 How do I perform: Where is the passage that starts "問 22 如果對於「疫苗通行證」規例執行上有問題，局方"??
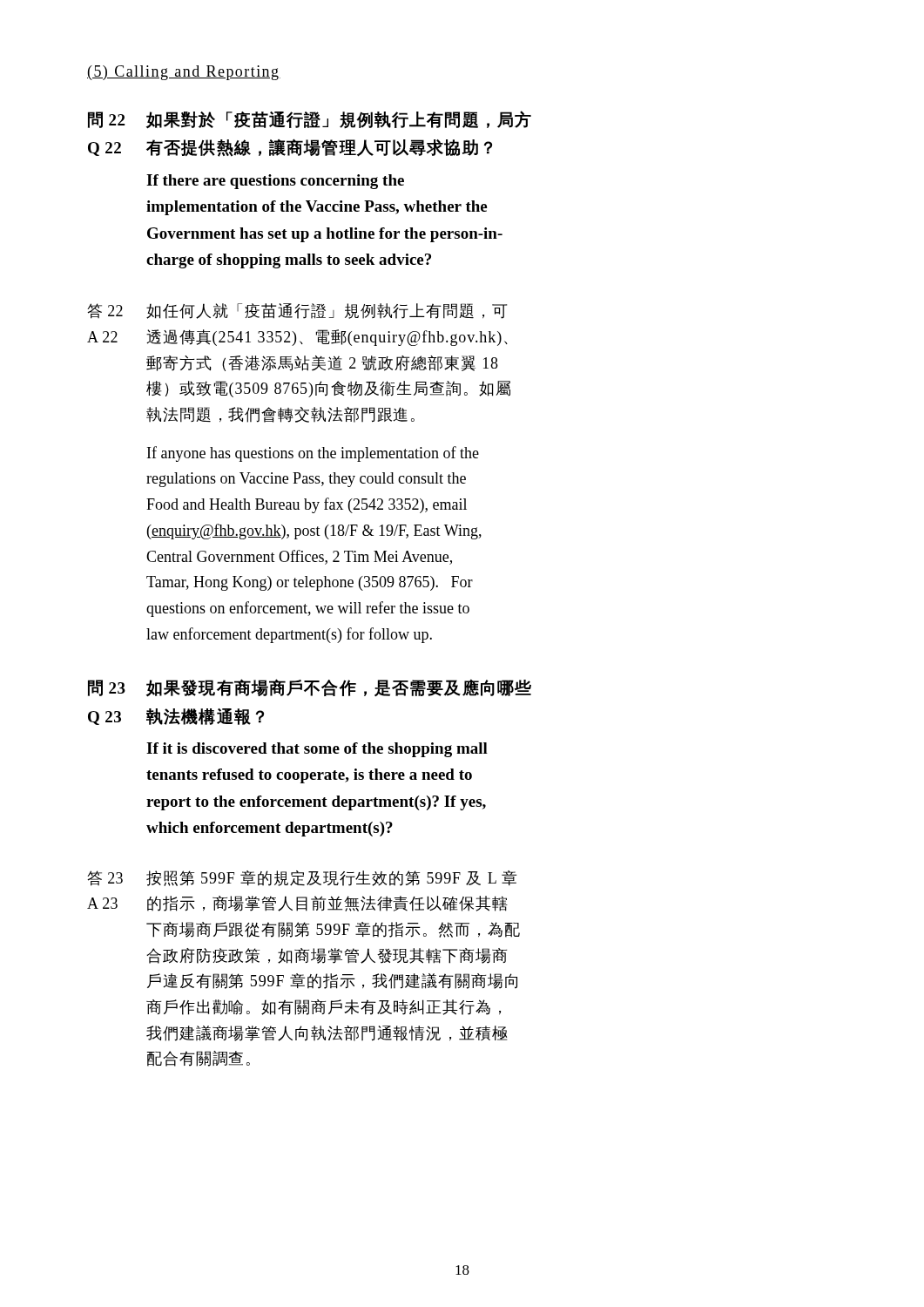(x=466, y=190)
